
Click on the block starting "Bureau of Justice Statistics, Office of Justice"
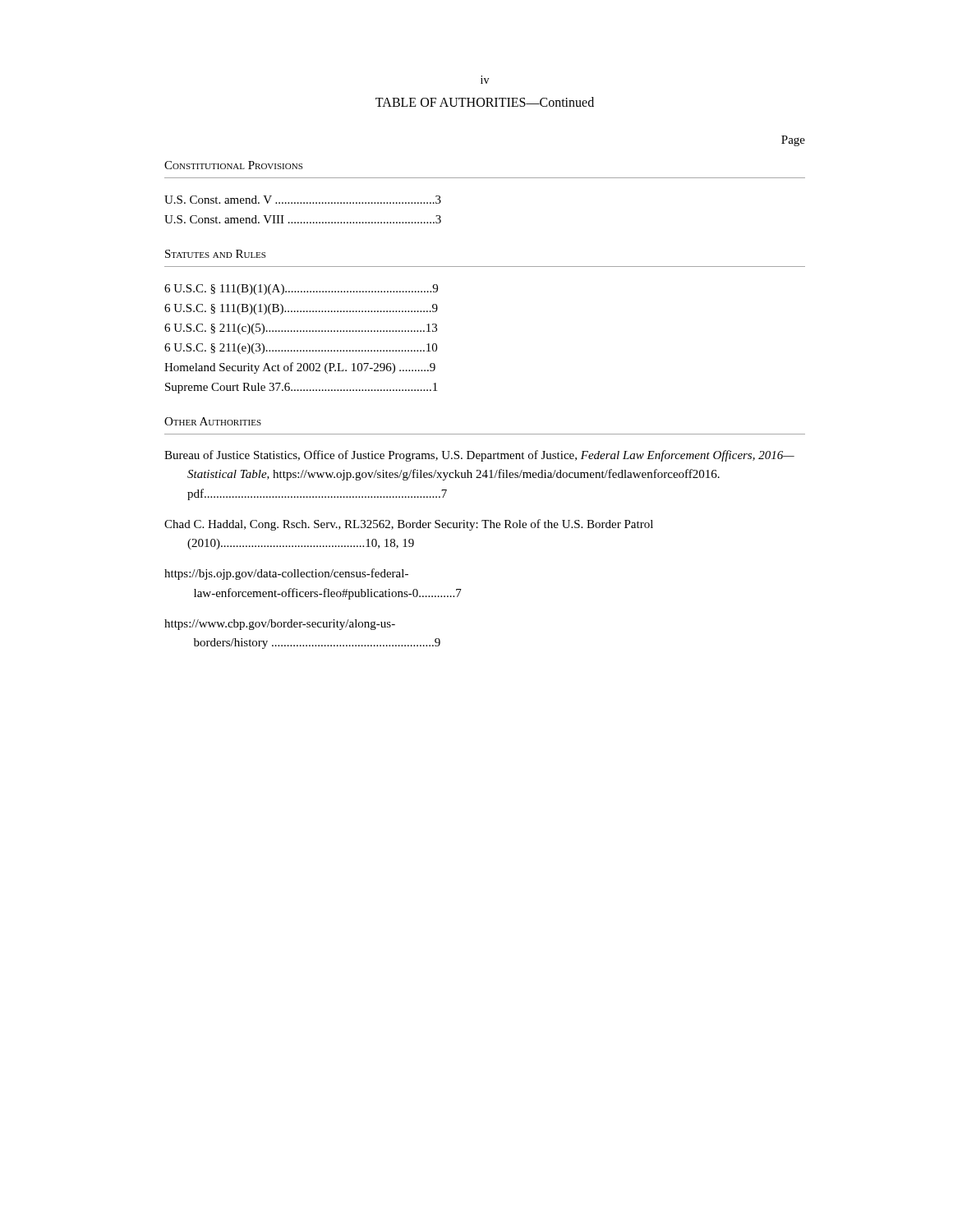coord(479,474)
